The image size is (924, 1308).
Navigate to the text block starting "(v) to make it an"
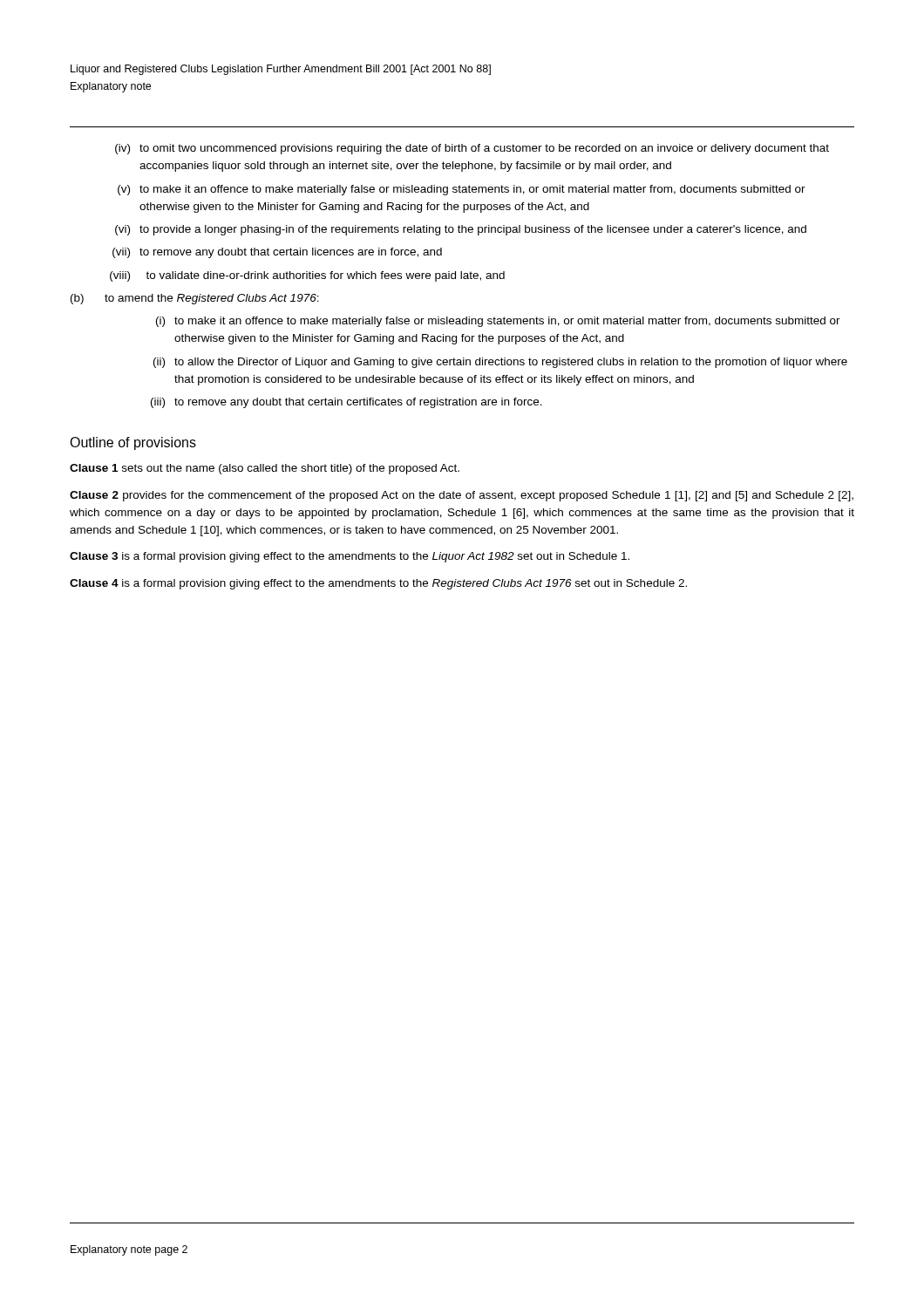(x=462, y=198)
